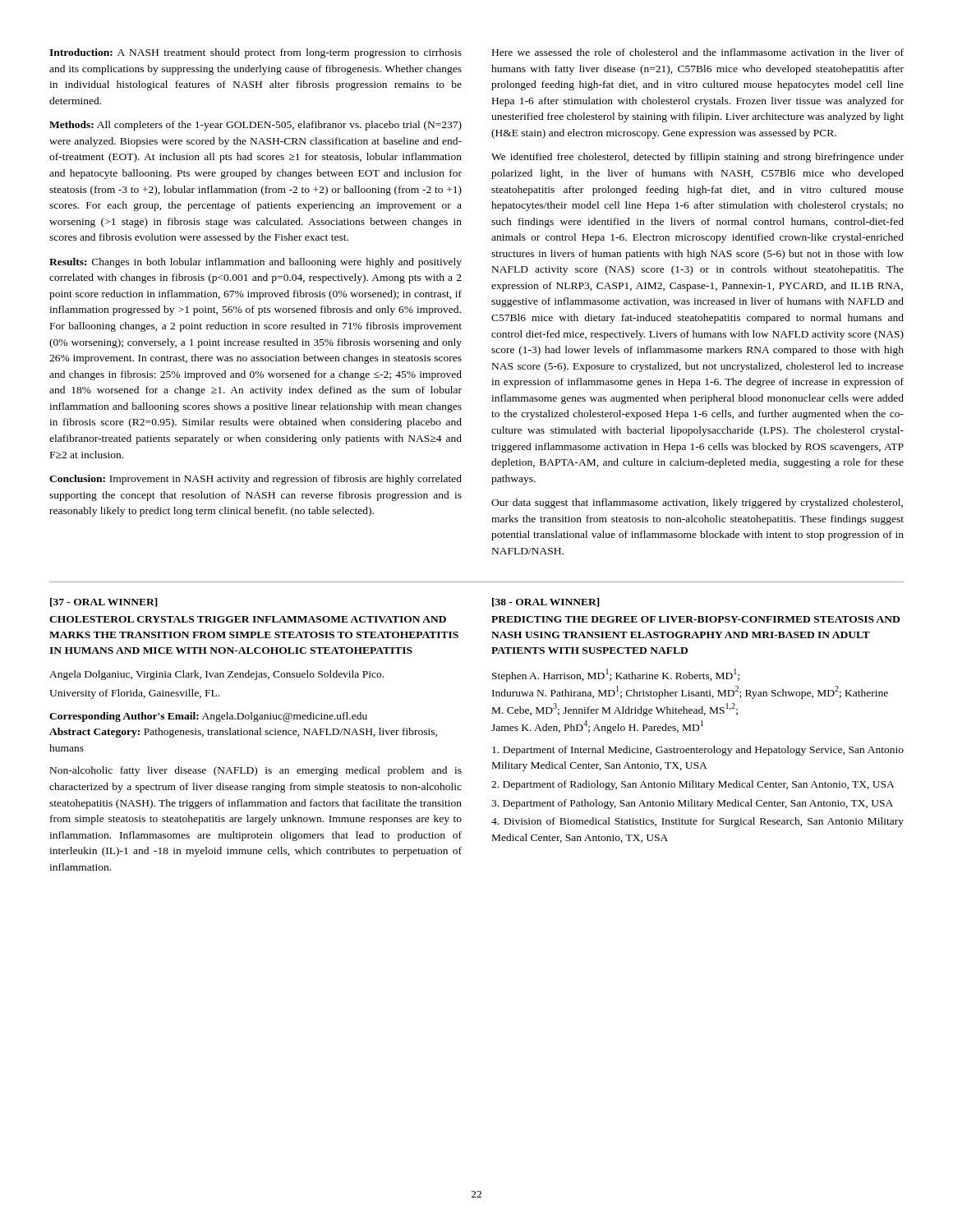Find the block on this page that starts "Stephen A. Harrison, MD1; Katharine K."
The width and height of the screenshot is (953, 1232).
(690, 700)
